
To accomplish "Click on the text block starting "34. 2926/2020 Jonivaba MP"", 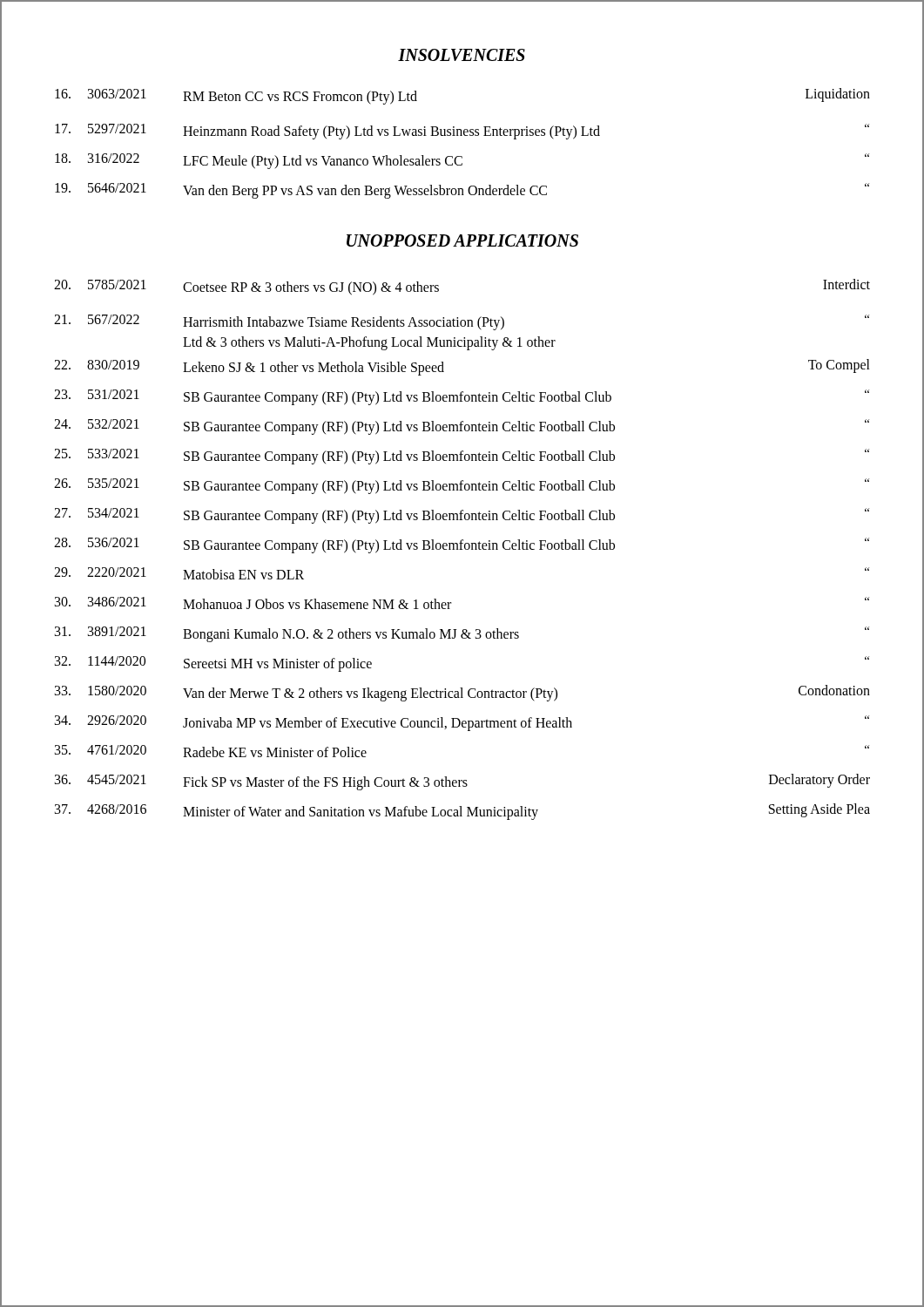I will click(462, 725).
